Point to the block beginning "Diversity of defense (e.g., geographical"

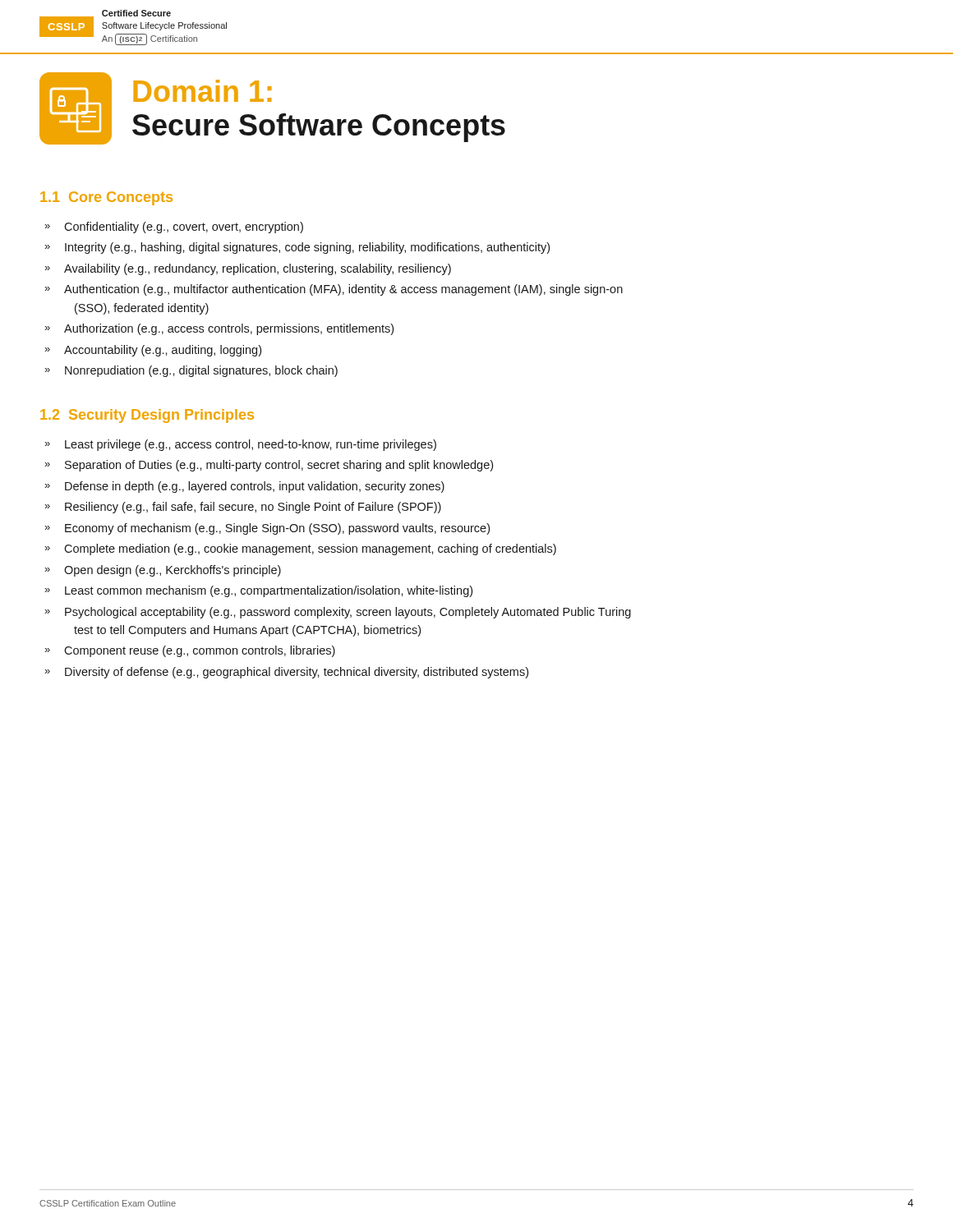pos(297,672)
